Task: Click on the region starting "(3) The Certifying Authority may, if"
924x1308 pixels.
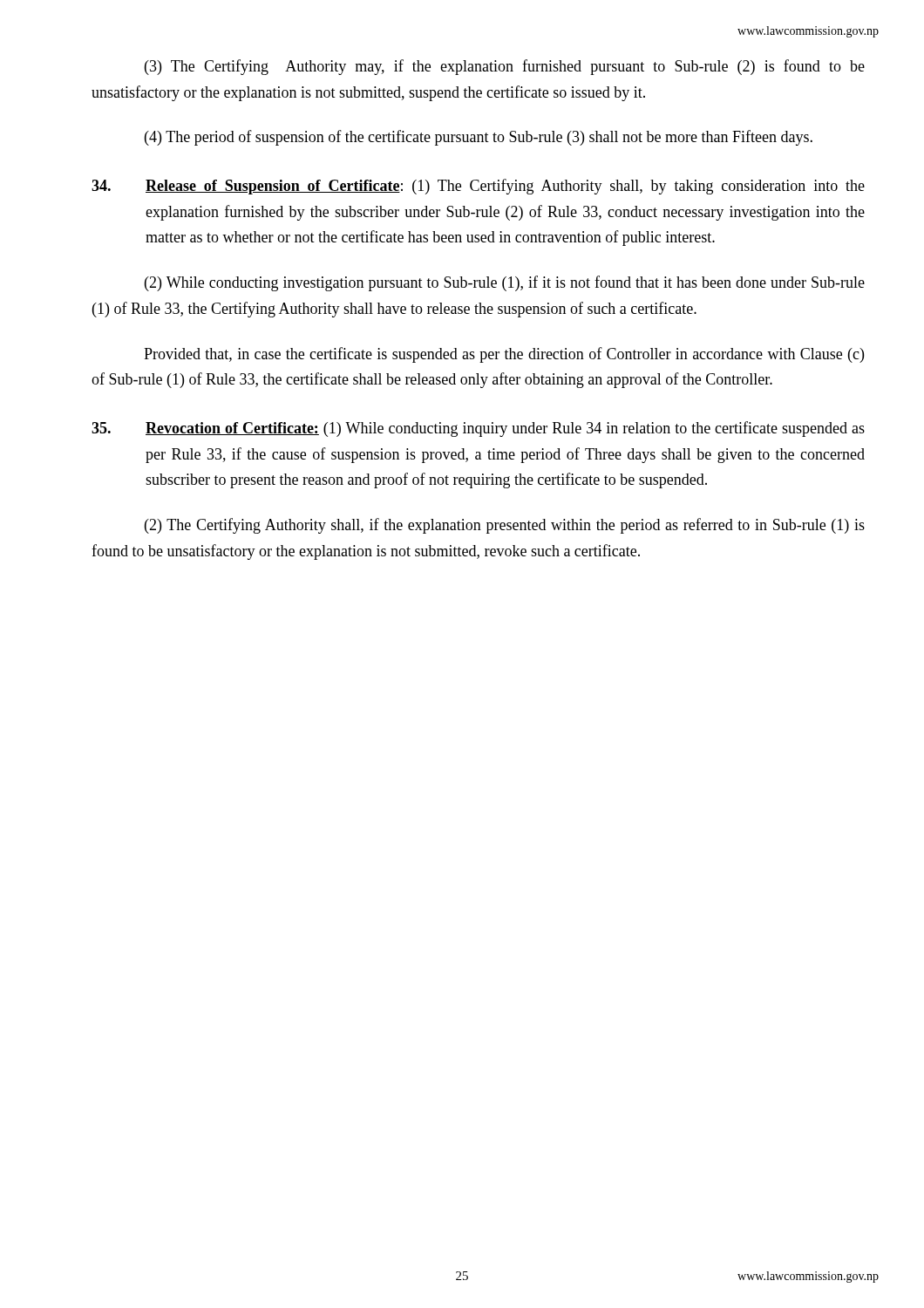Action: [478, 79]
